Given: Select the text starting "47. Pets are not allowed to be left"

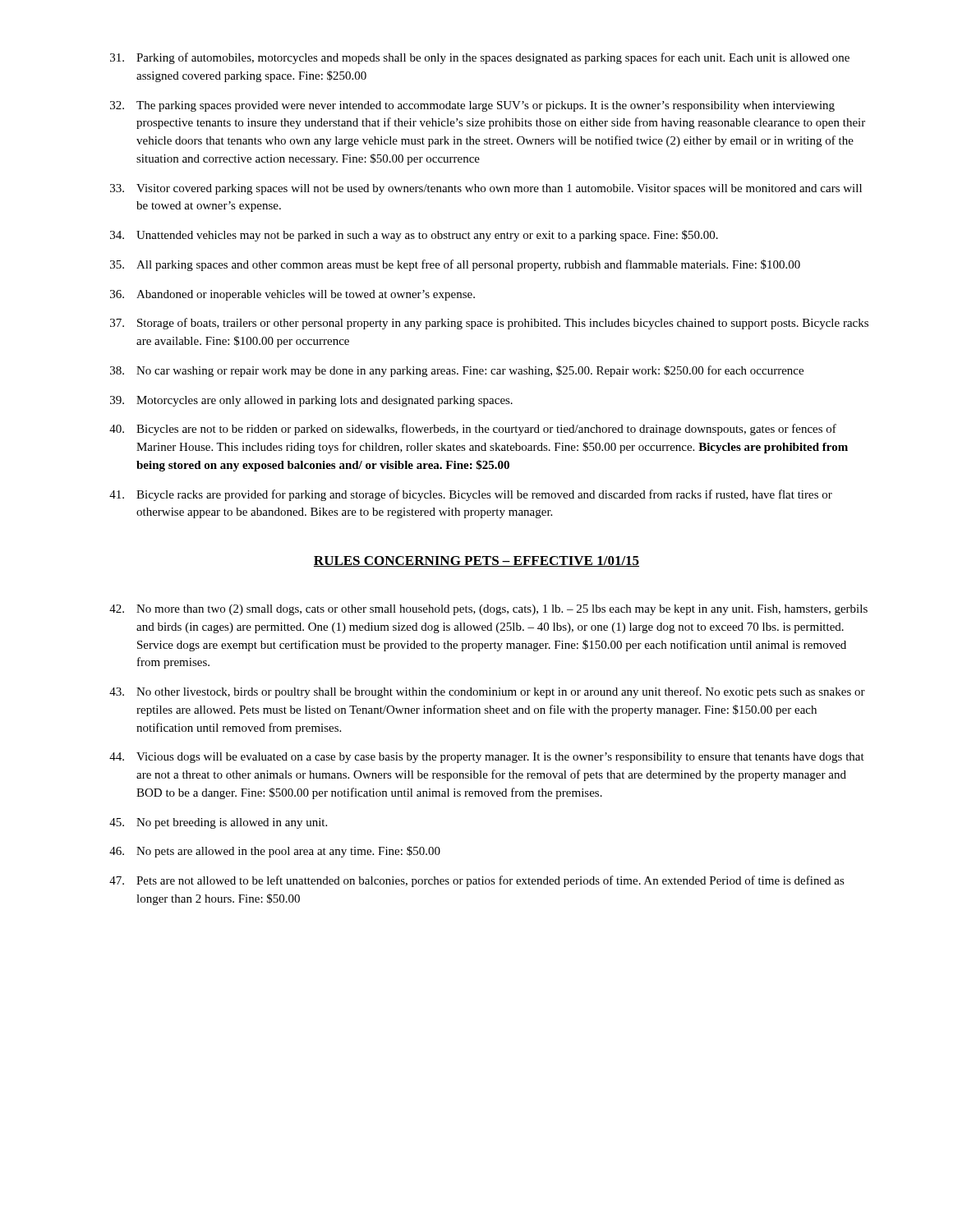Looking at the screenshot, I should coord(476,890).
